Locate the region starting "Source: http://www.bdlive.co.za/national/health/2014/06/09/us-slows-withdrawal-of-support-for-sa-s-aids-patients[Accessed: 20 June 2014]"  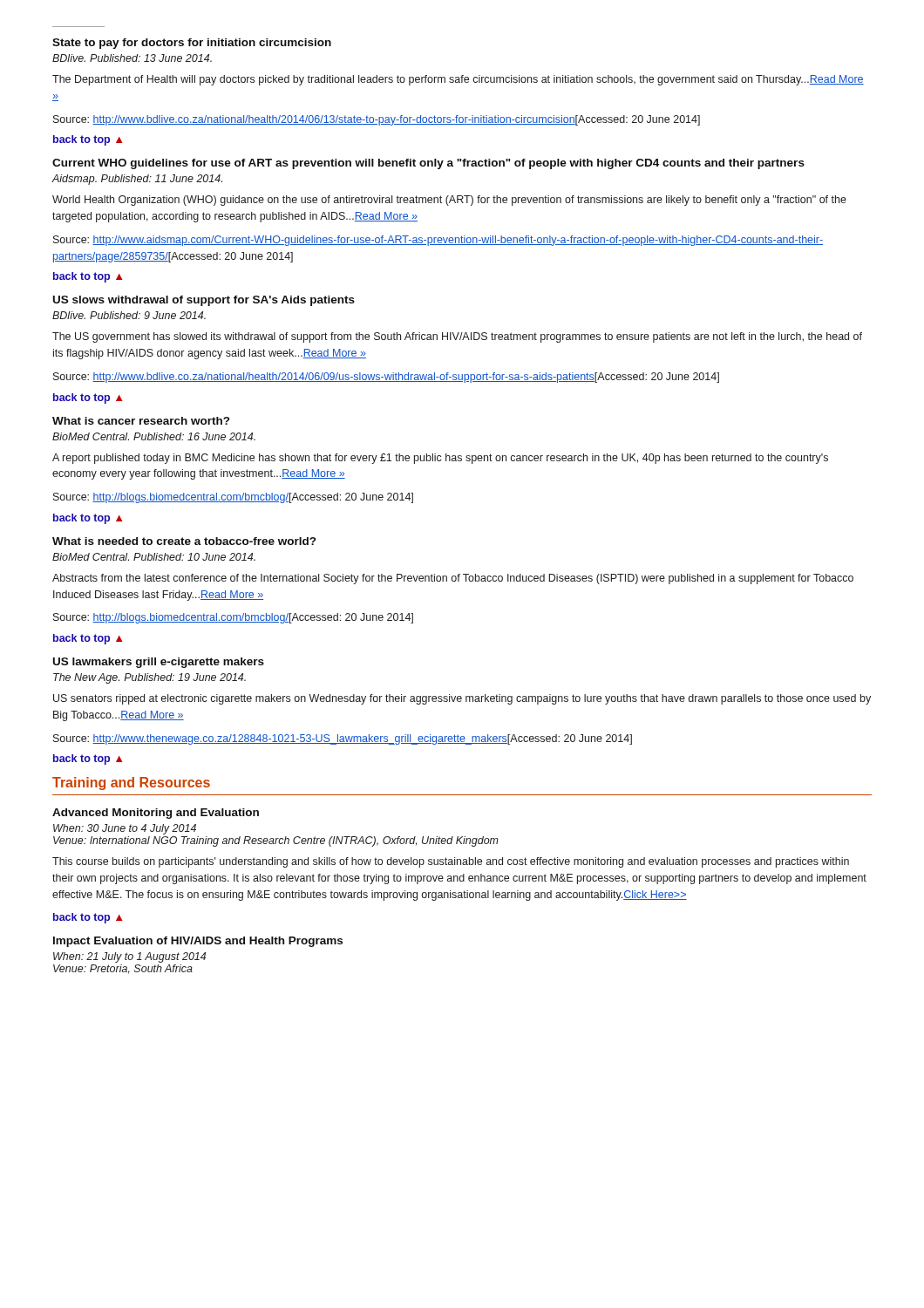(386, 377)
